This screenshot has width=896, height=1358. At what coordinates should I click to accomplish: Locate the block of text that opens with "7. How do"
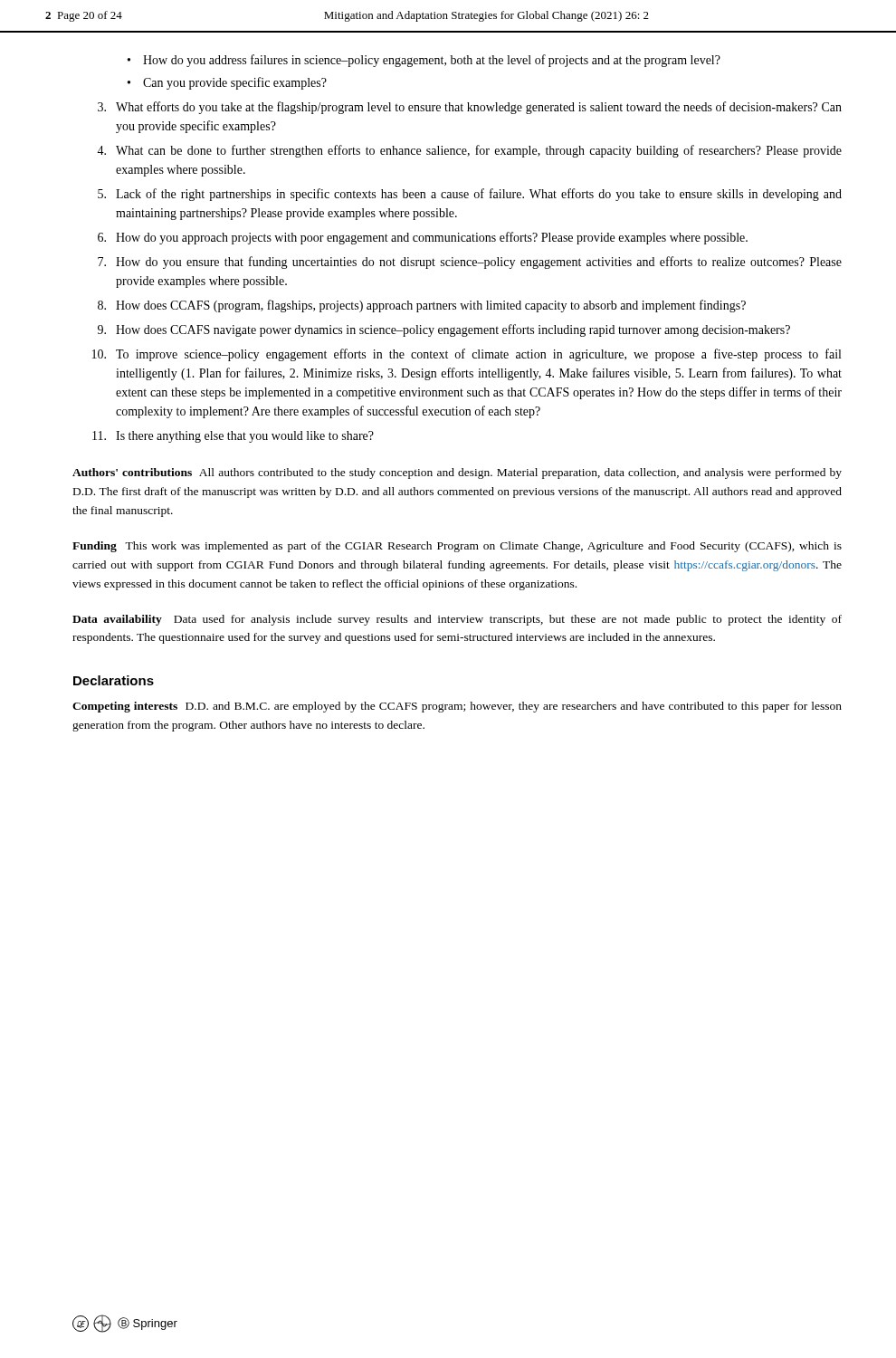[x=457, y=272]
